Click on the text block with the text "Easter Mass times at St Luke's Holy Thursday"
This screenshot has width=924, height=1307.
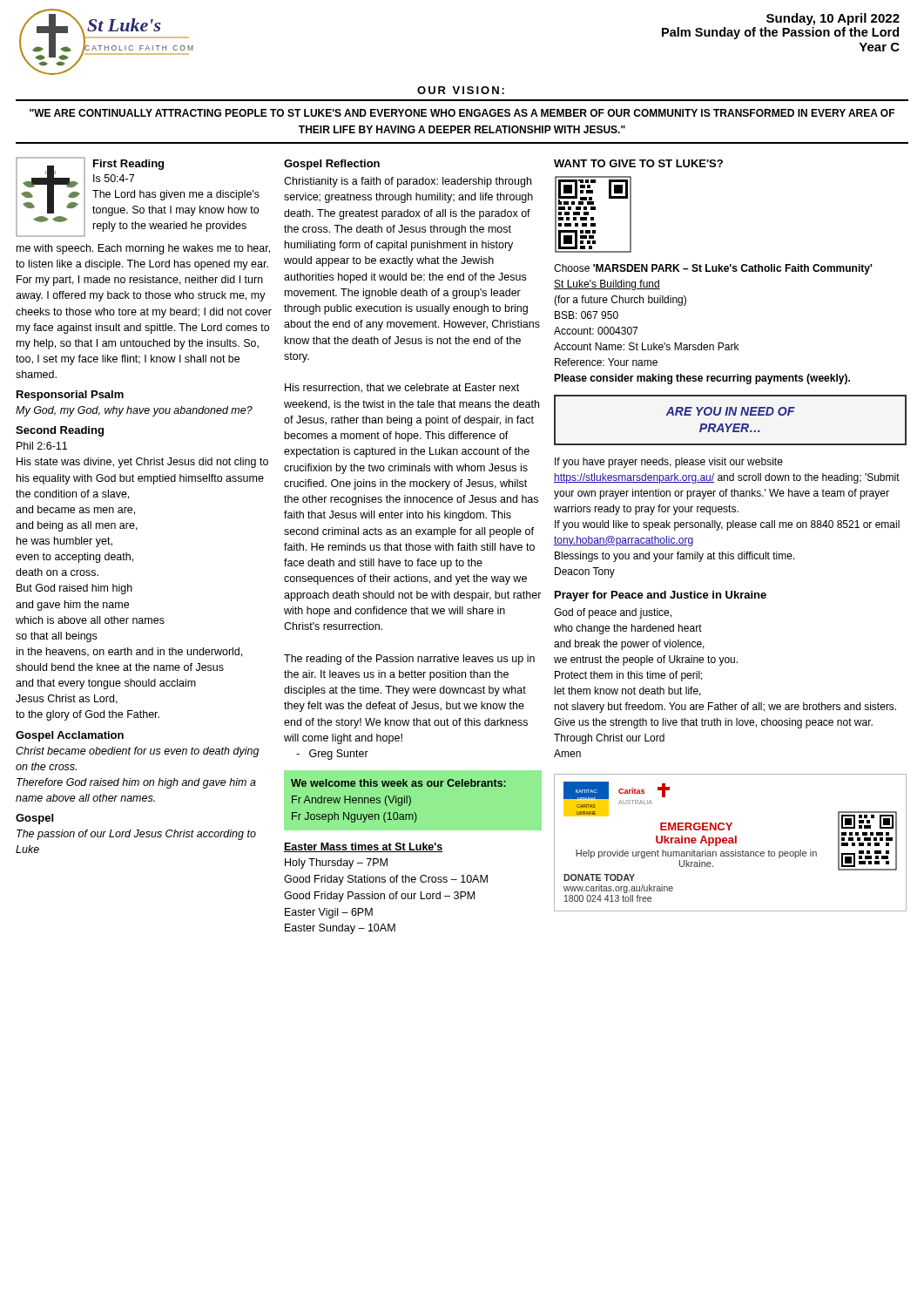pyautogui.click(x=386, y=887)
